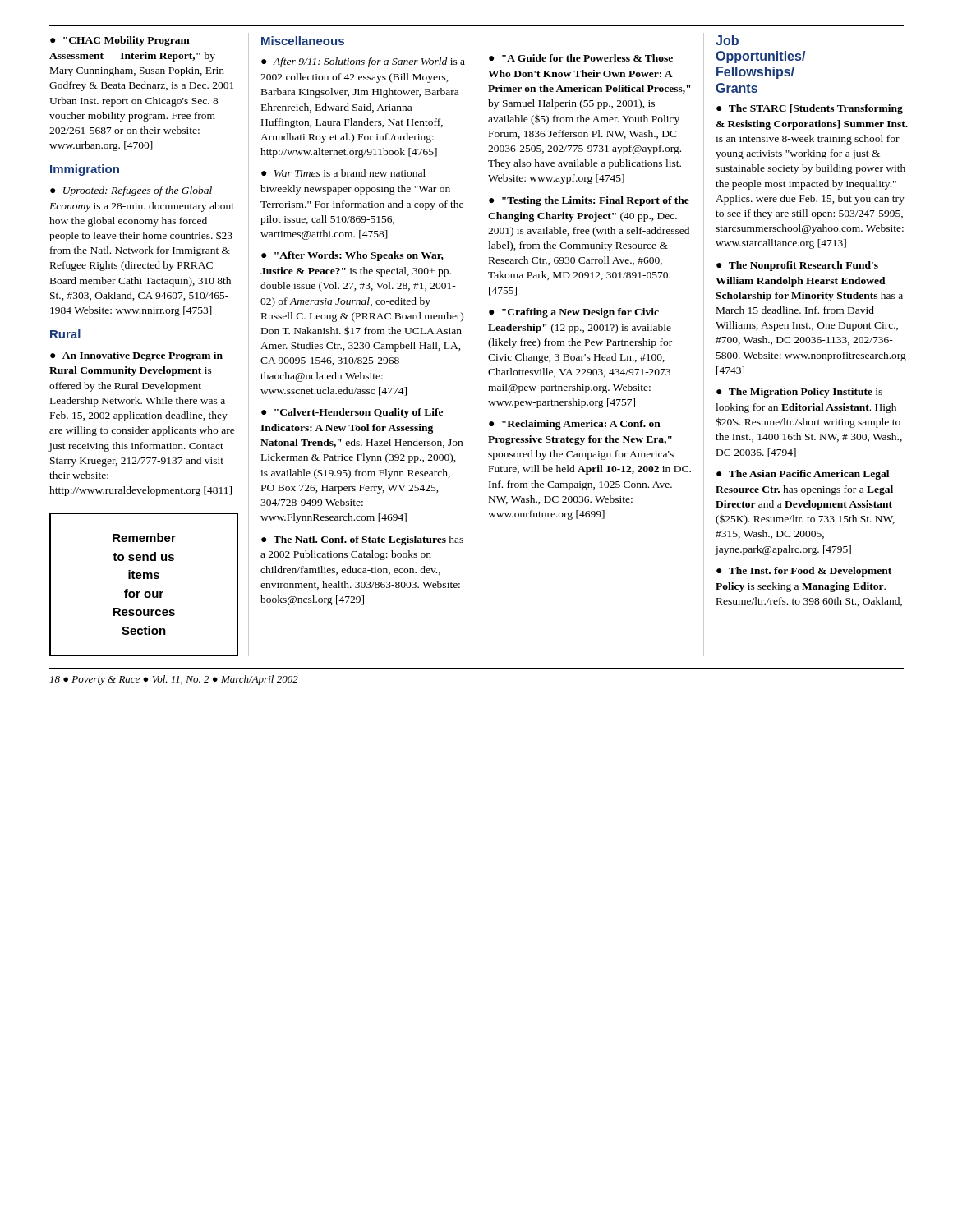Find the text starting "● The Nonprofit Research Fund's William Randolph"
Screen dimensions: 1232x953
811,317
